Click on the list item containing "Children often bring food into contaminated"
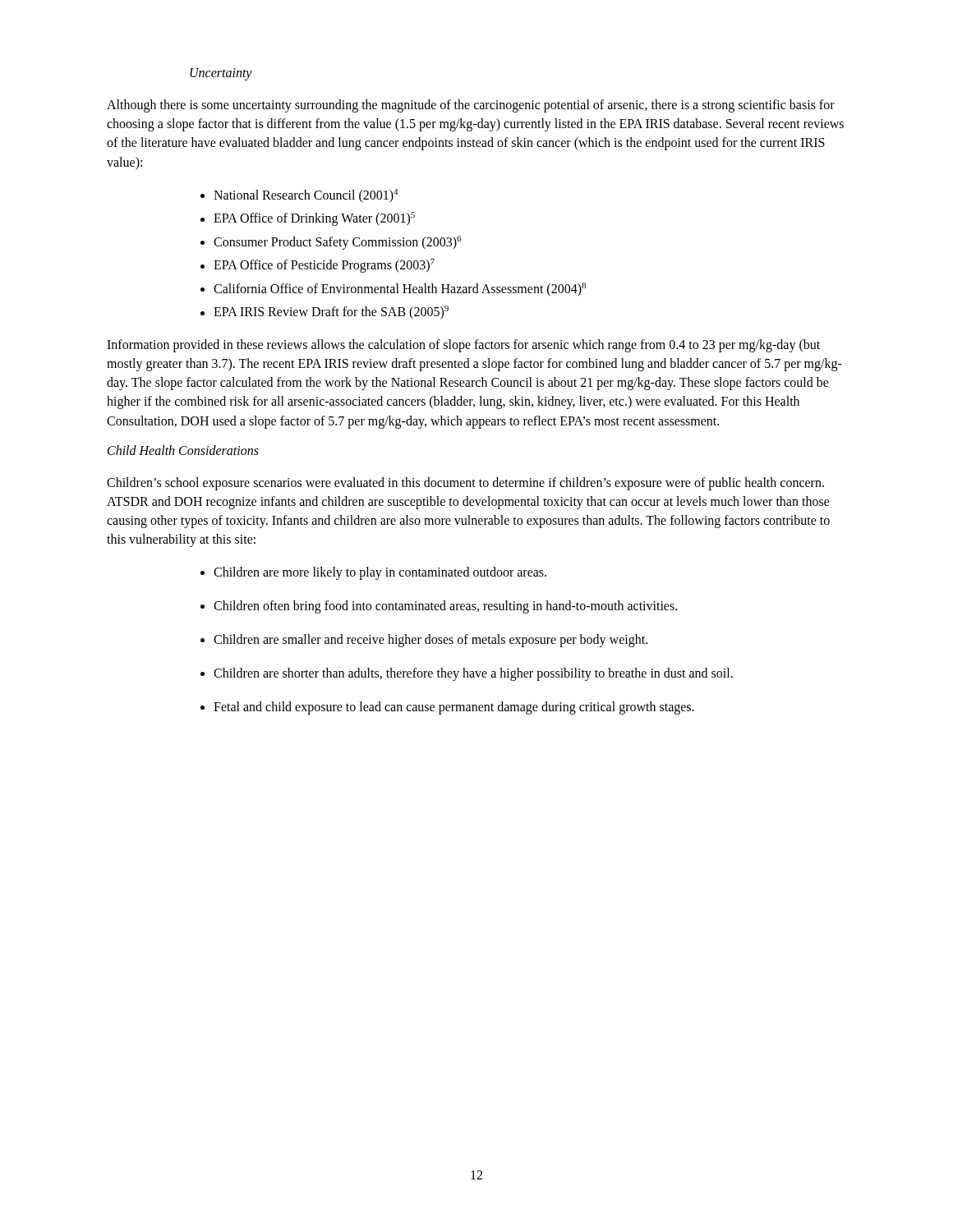The image size is (953, 1232). click(x=446, y=605)
